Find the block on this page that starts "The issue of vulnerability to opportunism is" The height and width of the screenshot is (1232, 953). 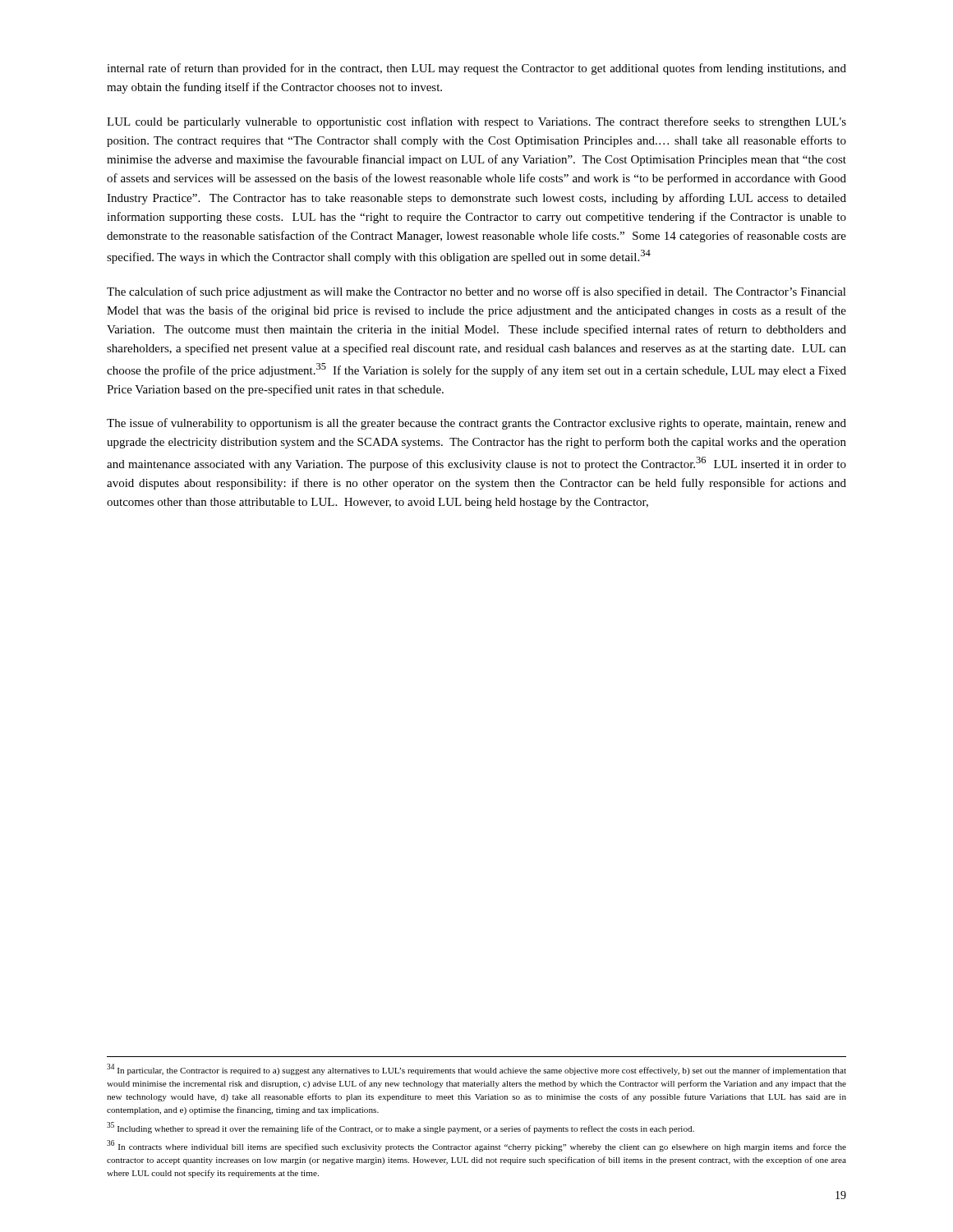pyautogui.click(x=476, y=462)
